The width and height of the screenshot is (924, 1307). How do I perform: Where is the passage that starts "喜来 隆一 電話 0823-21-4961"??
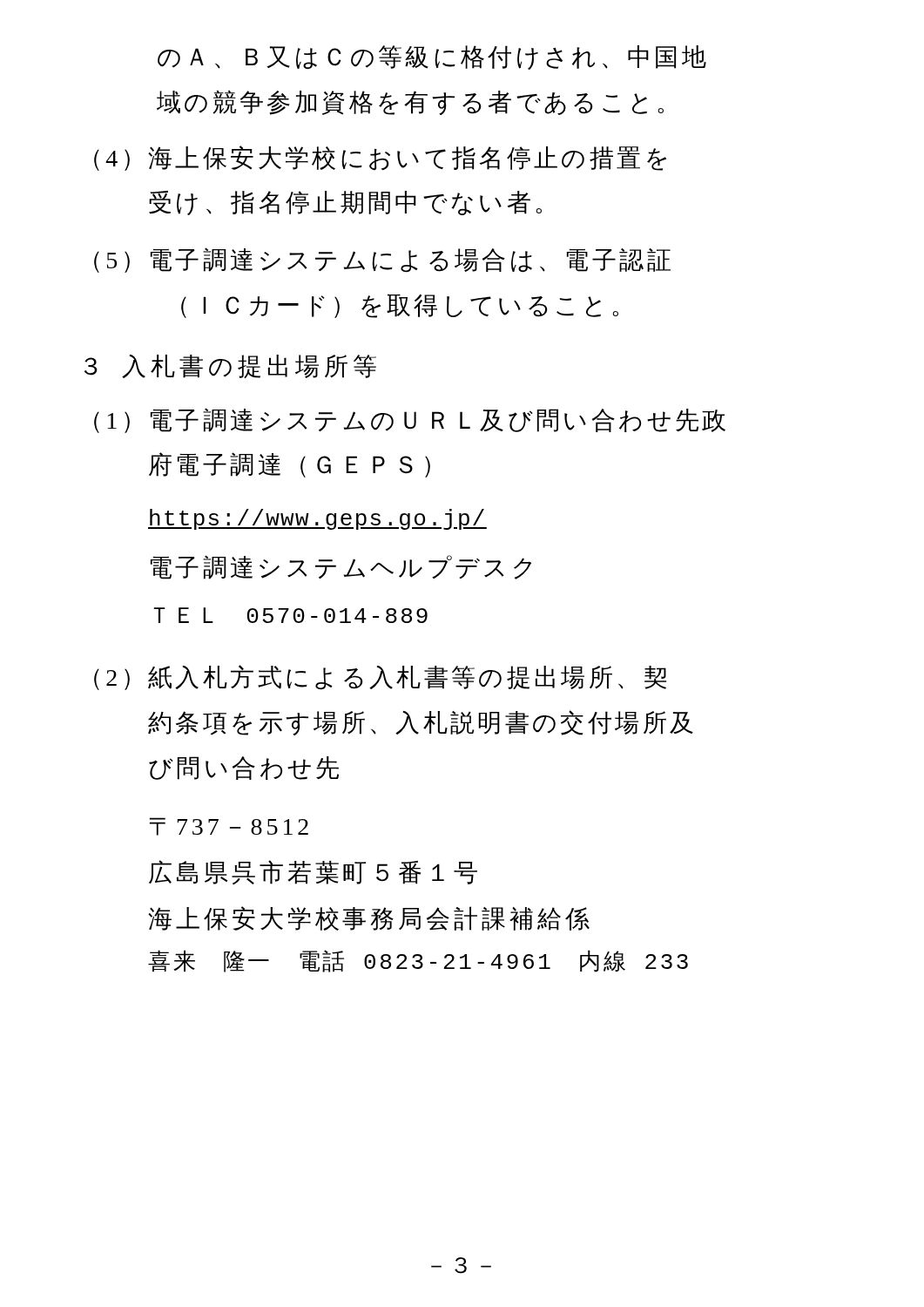420,963
